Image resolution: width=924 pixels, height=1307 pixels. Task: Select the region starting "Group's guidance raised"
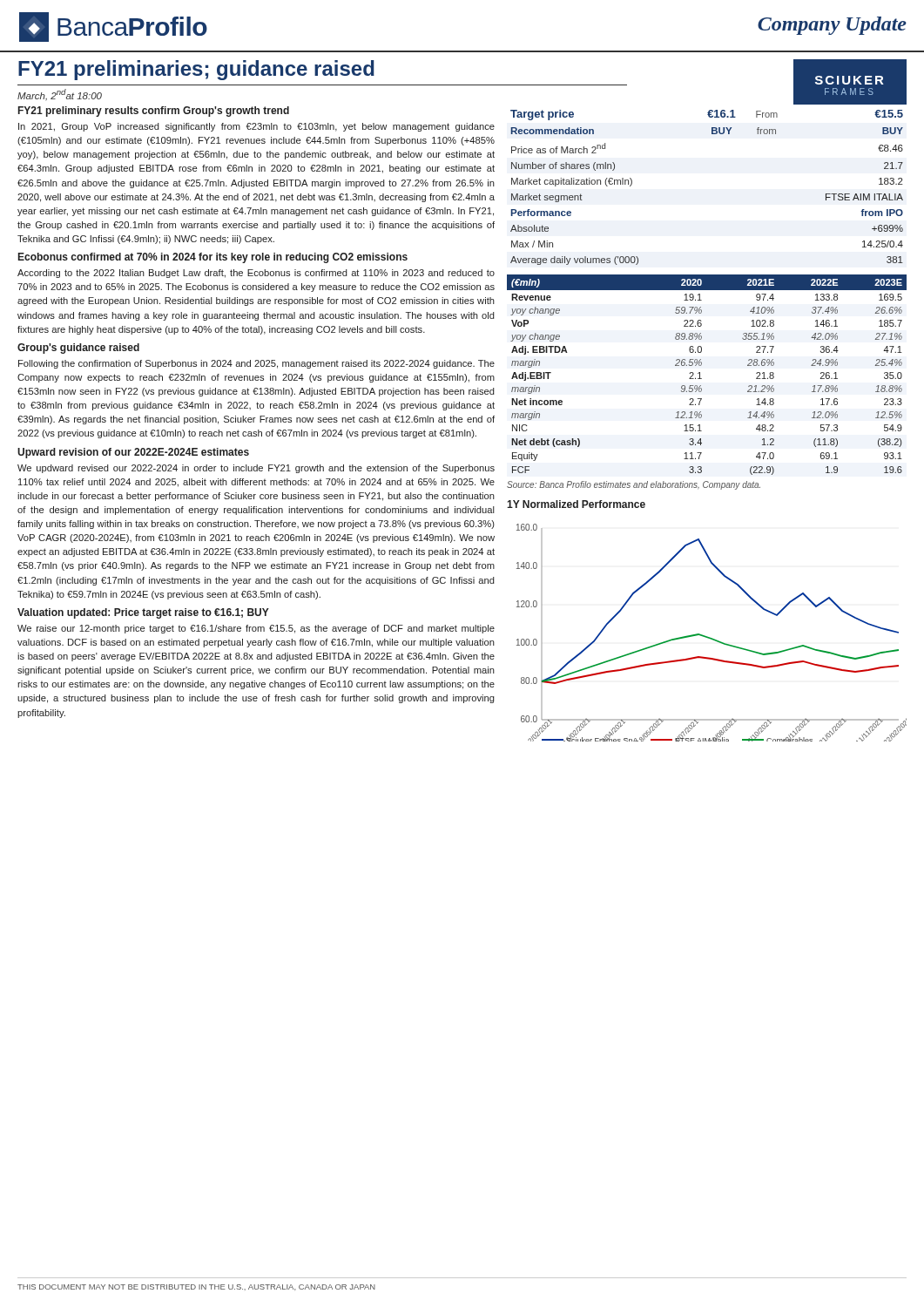pos(78,347)
